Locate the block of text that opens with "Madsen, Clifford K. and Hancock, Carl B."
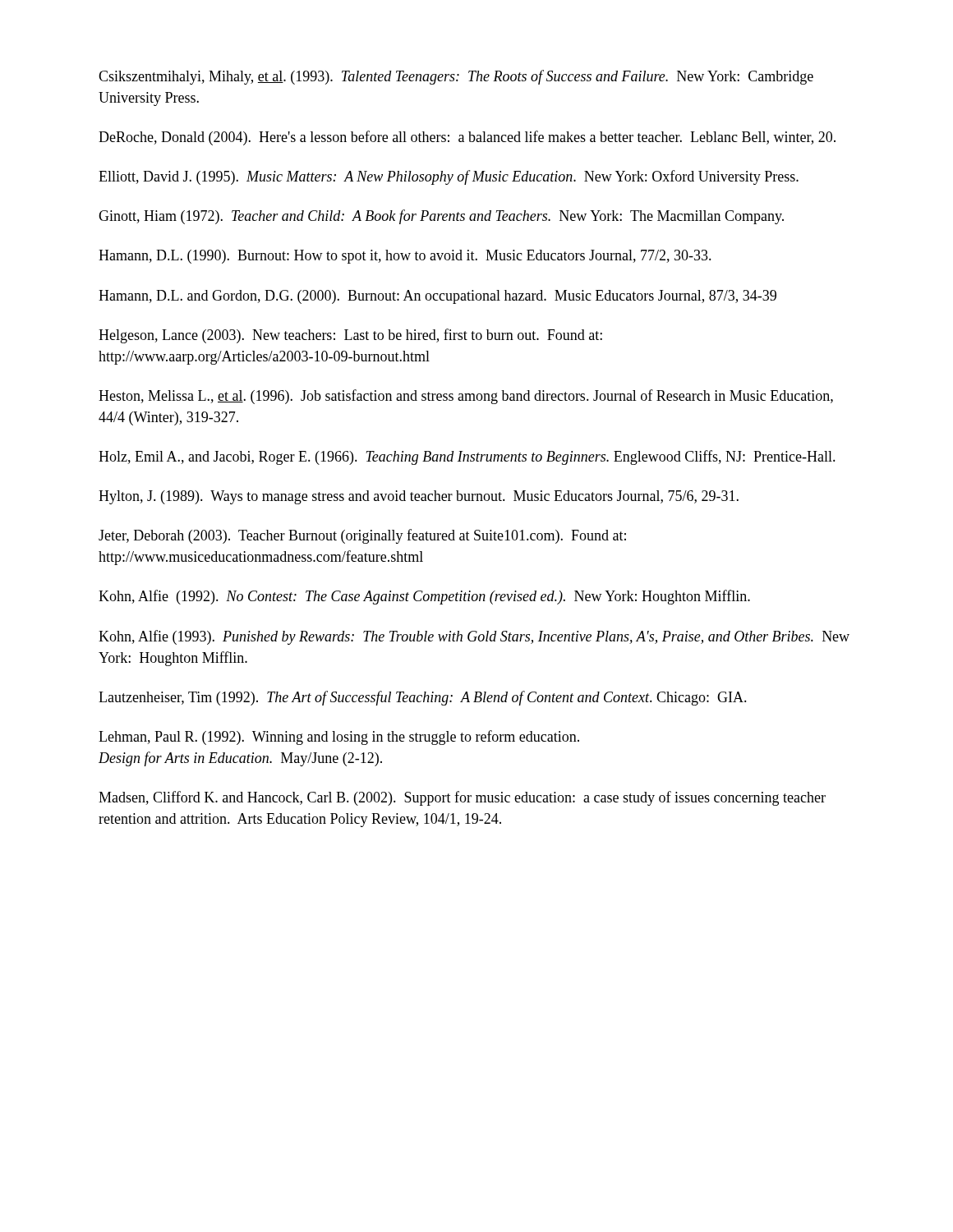Screen dimensions: 1232x953 click(462, 808)
